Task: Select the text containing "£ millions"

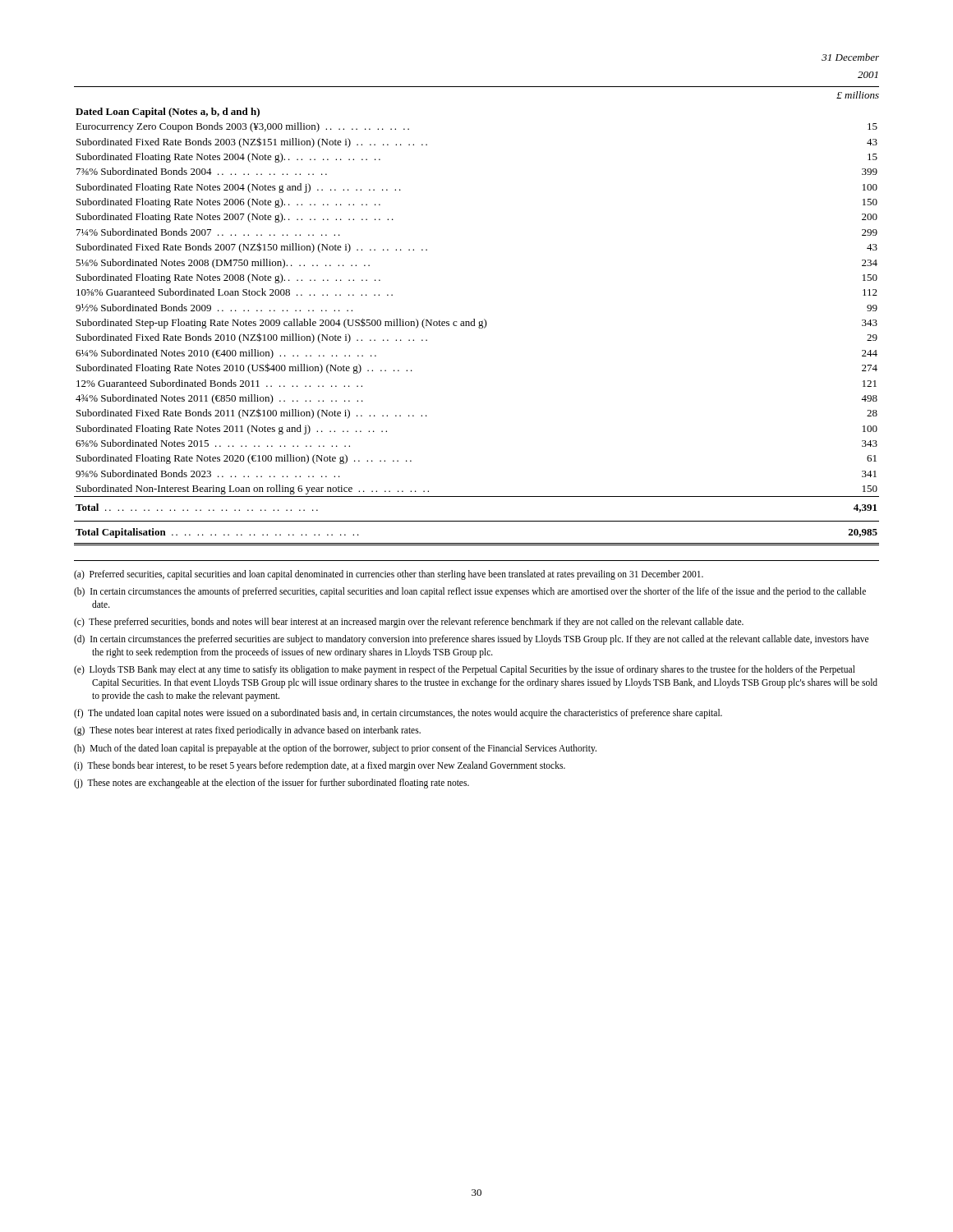Action: pos(858,94)
